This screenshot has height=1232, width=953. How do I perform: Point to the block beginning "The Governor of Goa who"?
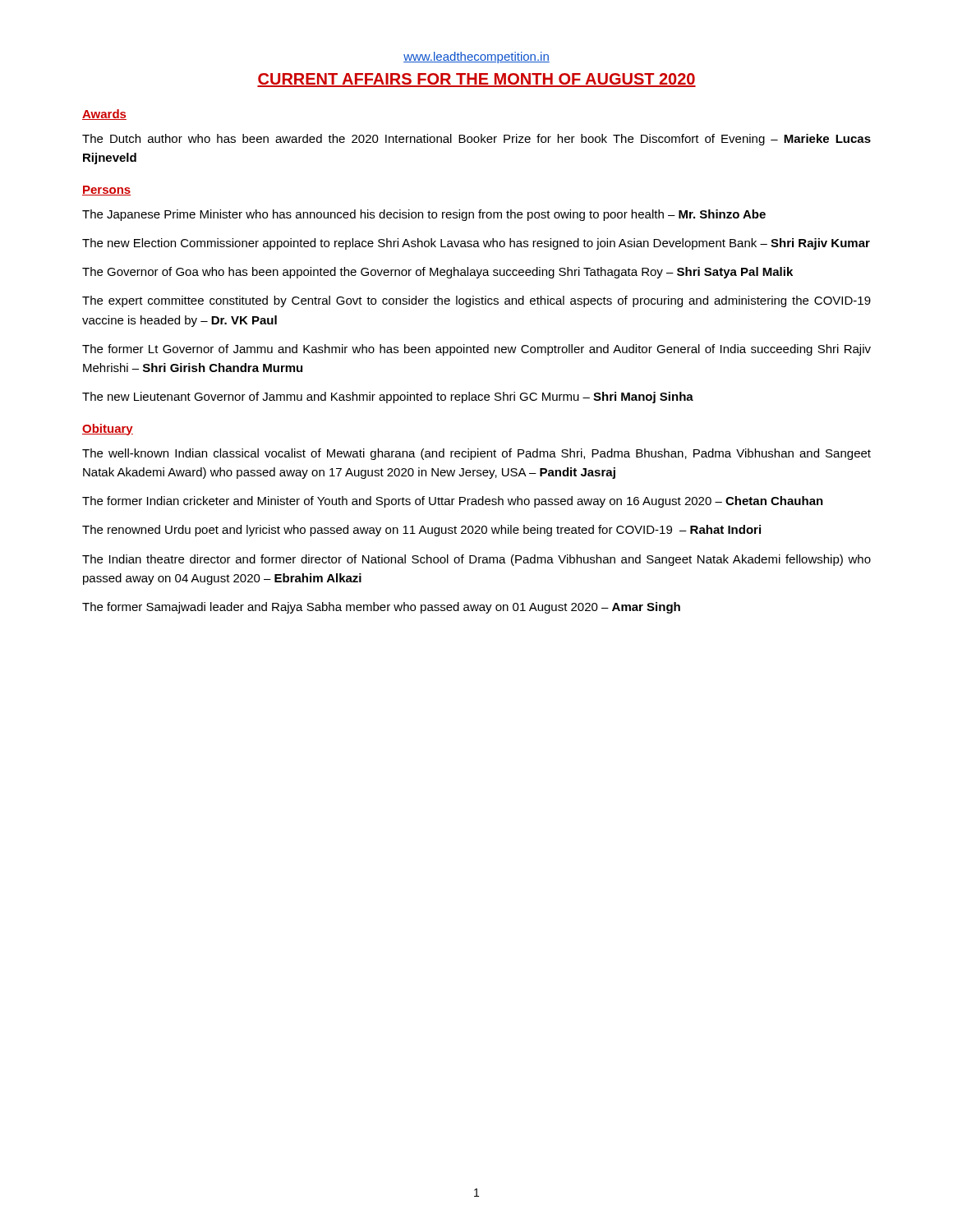438,271
